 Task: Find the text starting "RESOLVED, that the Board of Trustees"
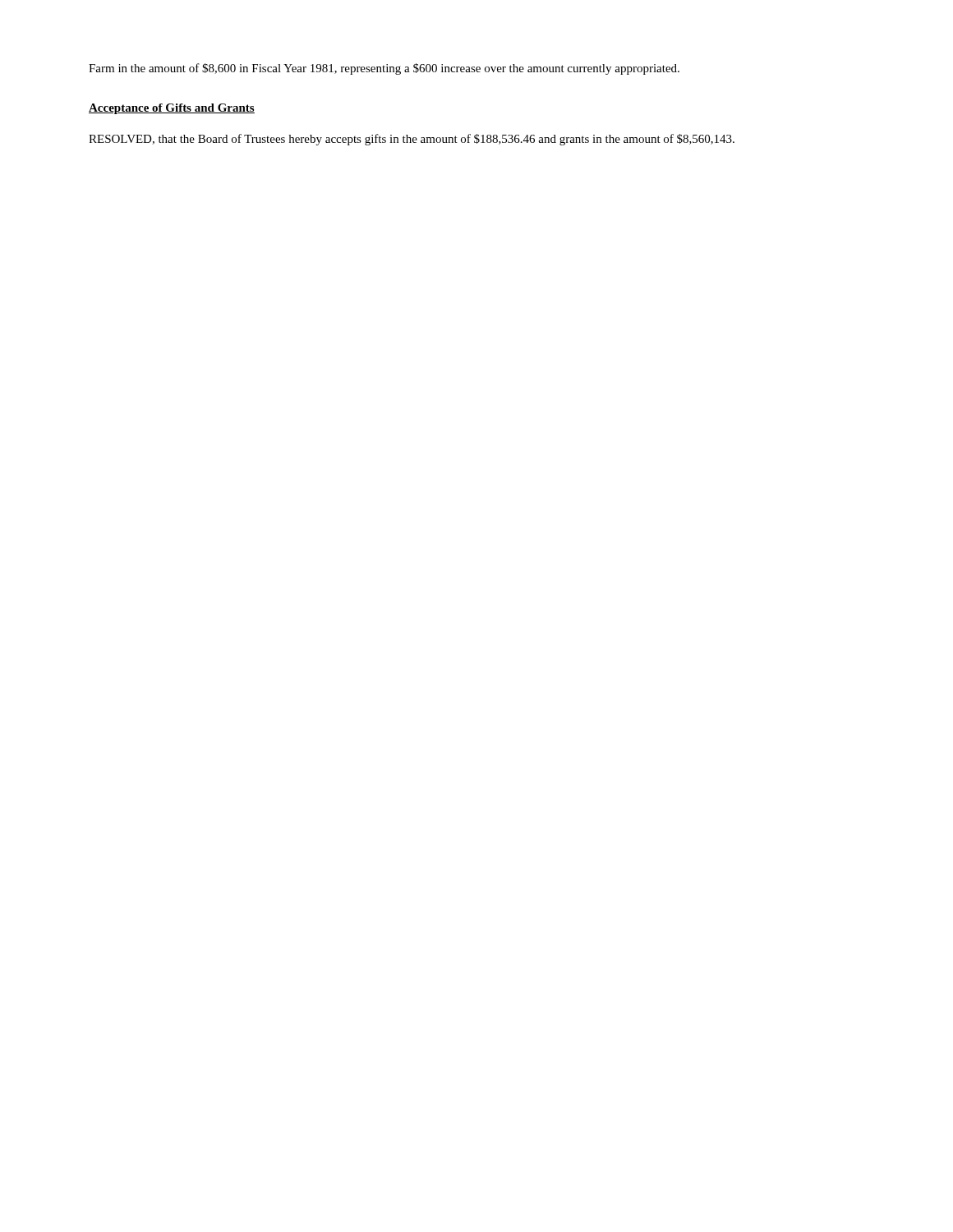412,138
